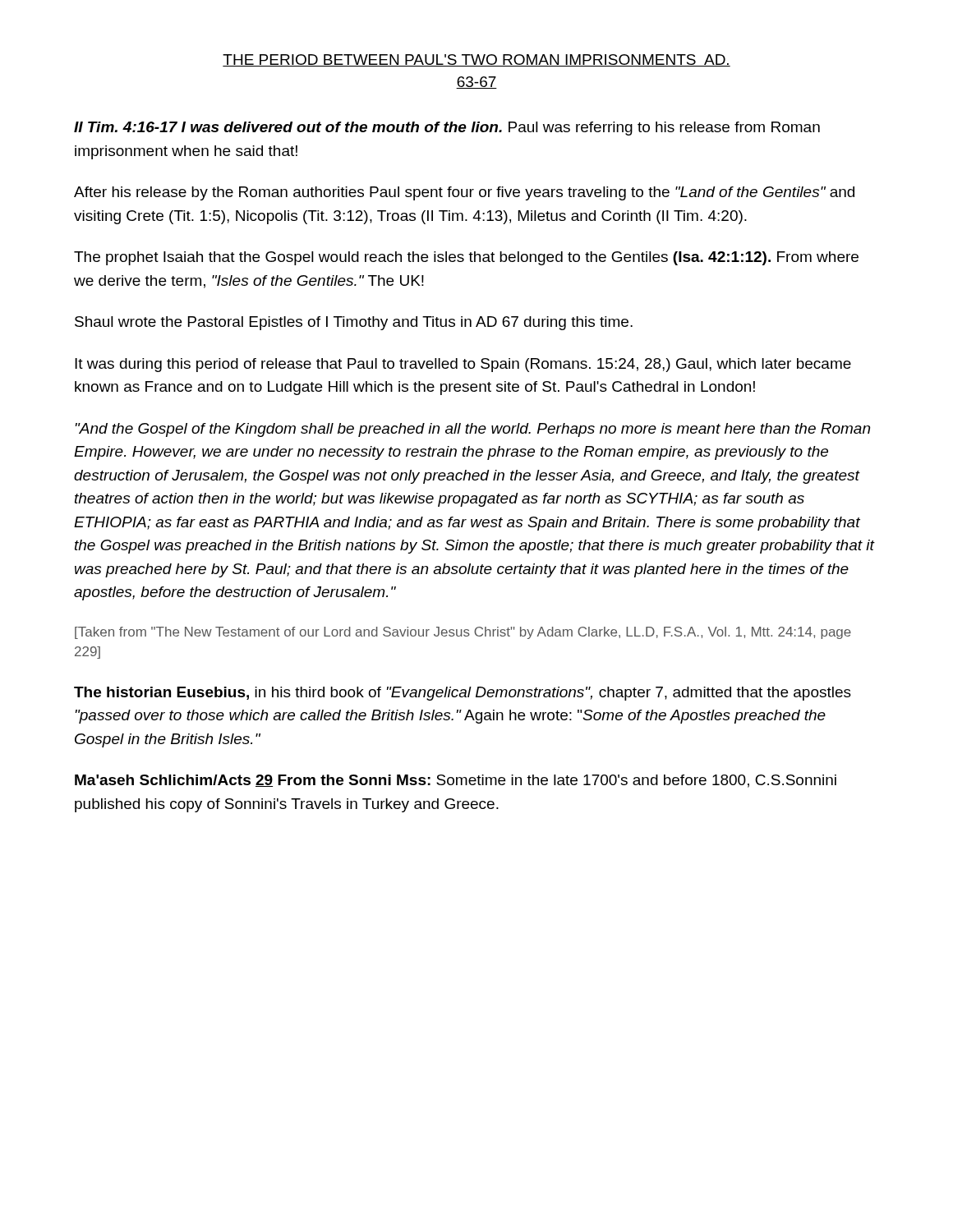This screenshot has height=1232, width=953.
Task: Point to the block beginning "The prophet Isaiah"
Action: point(467,269)
